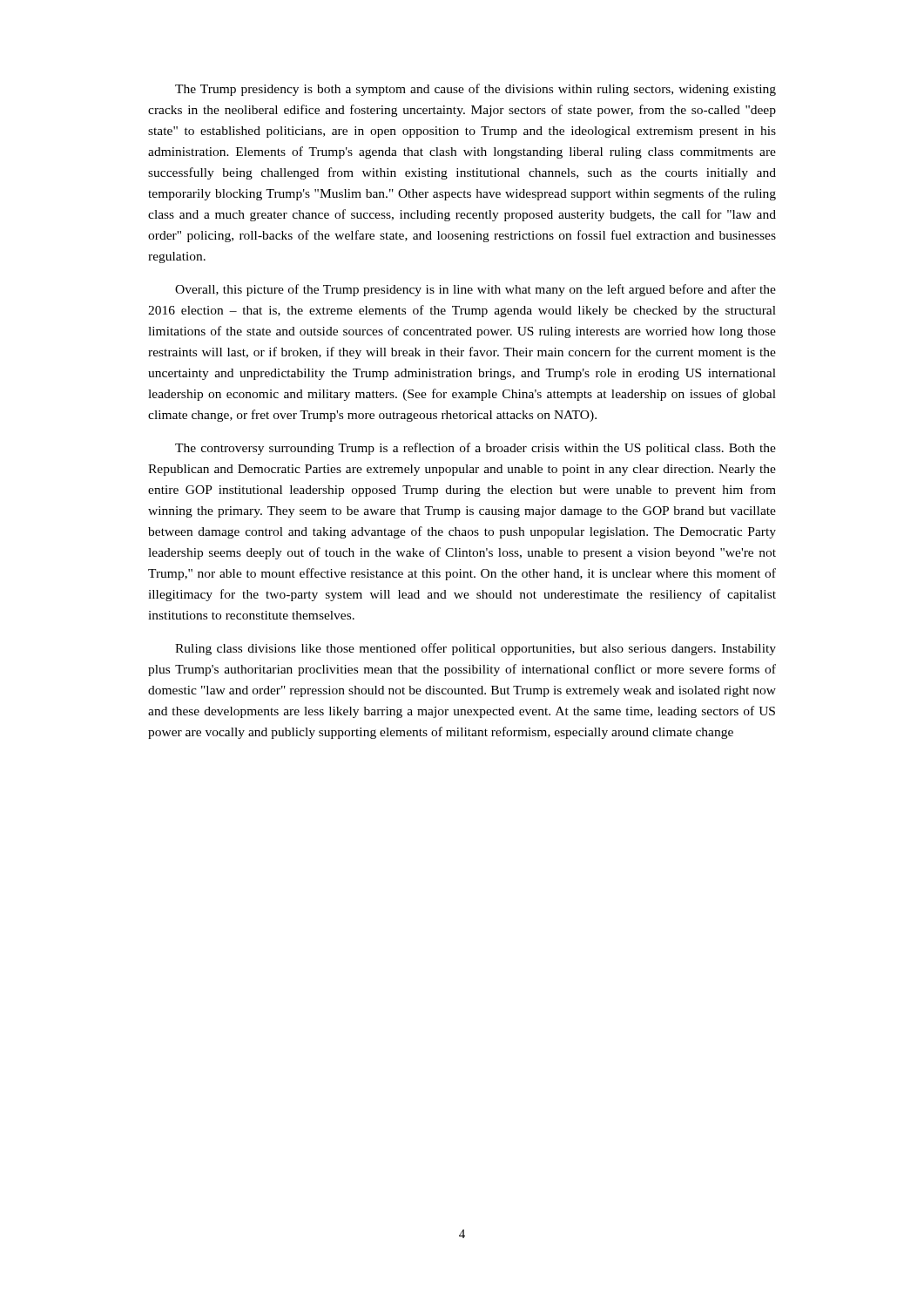Navigate to the text block starting "The controversy surrounding Trump is a"
Screen dimensions: 1307x924
(462, 531)
